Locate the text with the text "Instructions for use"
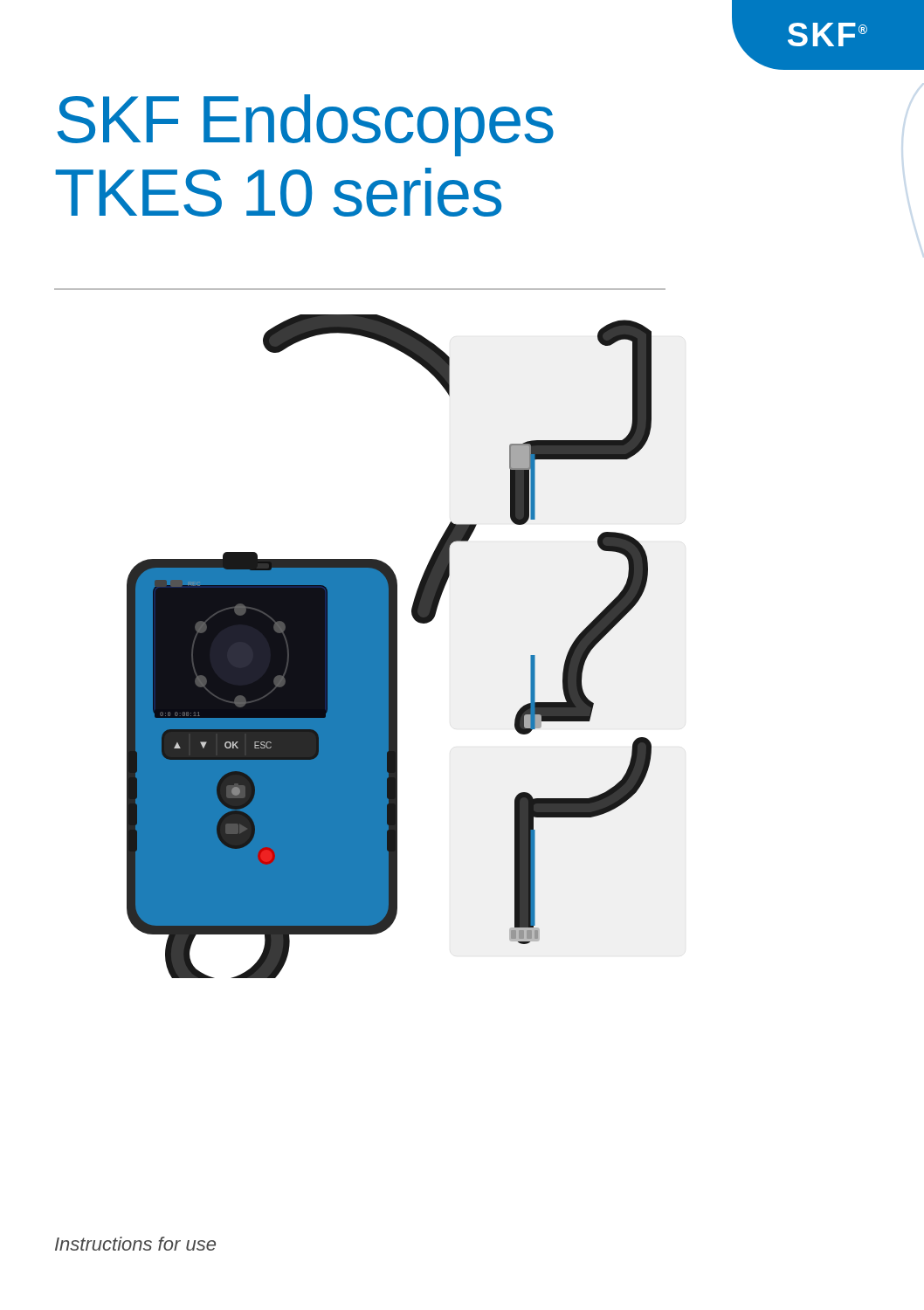Viewport: 924px width, 1310px height. 135,1244
